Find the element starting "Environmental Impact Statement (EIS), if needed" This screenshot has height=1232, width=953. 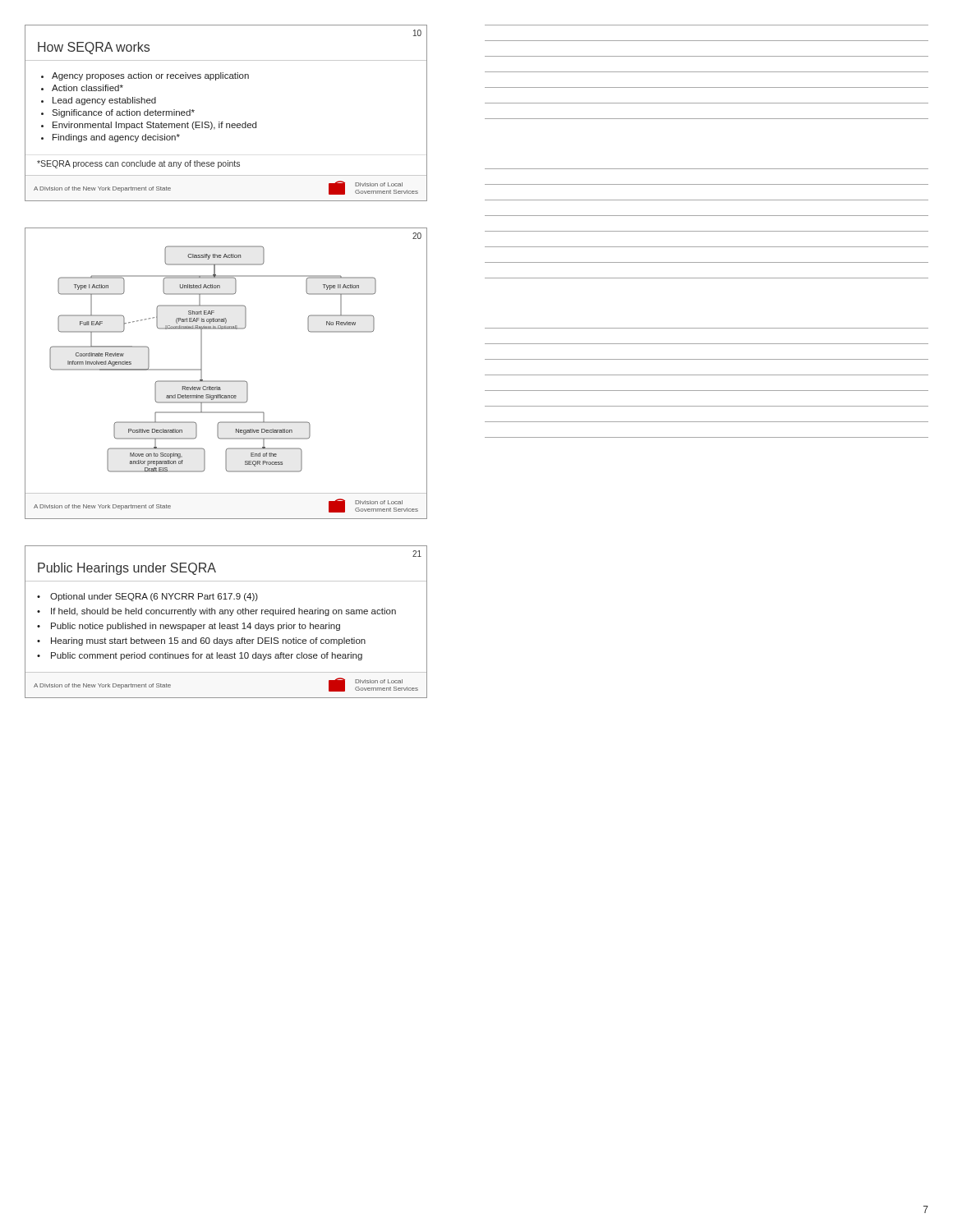pyautogui.click(x=154, y=125)
